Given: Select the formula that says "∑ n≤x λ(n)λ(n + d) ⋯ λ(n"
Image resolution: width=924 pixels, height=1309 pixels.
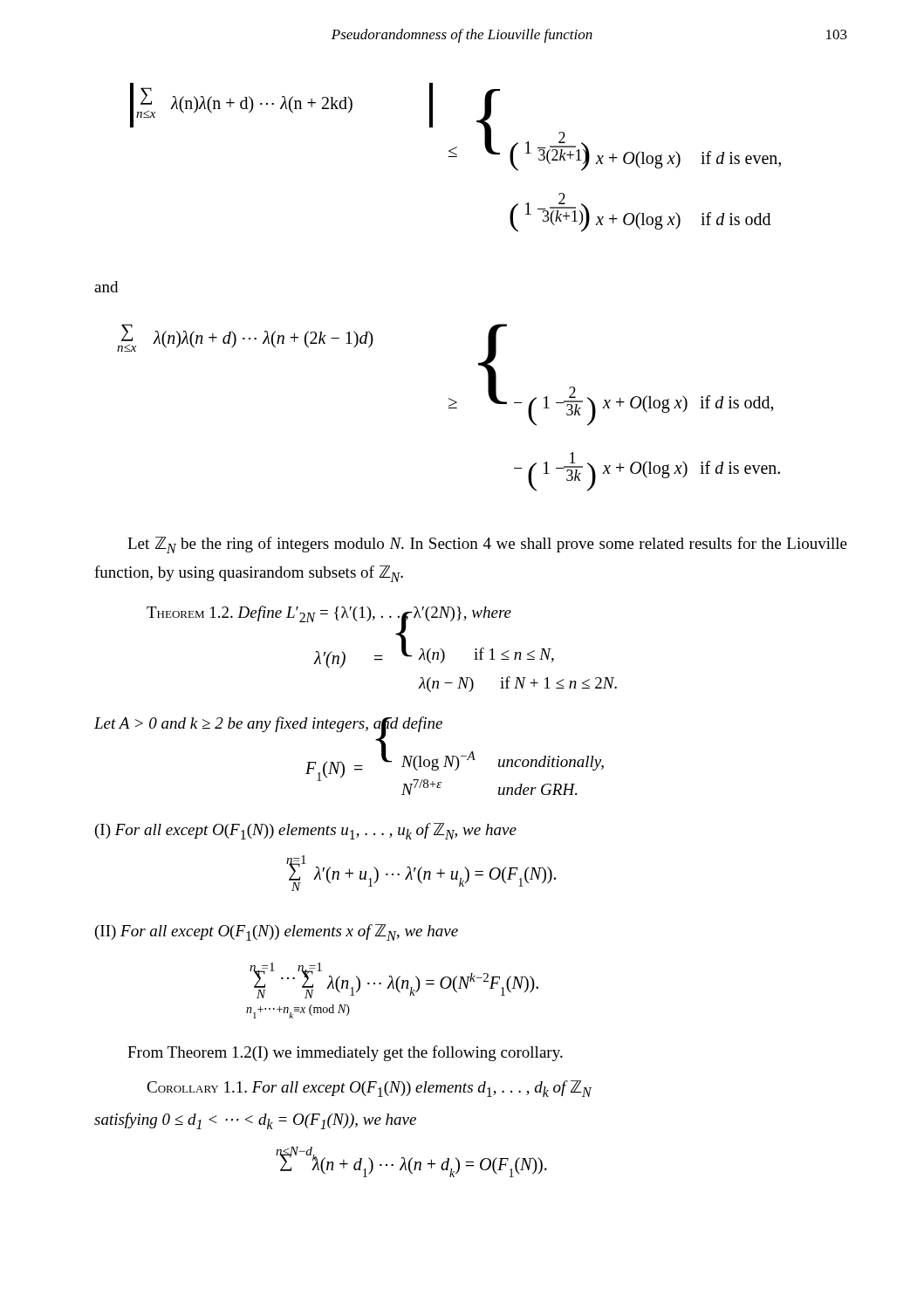Looking at the screenshot, I should (x=452, y=413).
